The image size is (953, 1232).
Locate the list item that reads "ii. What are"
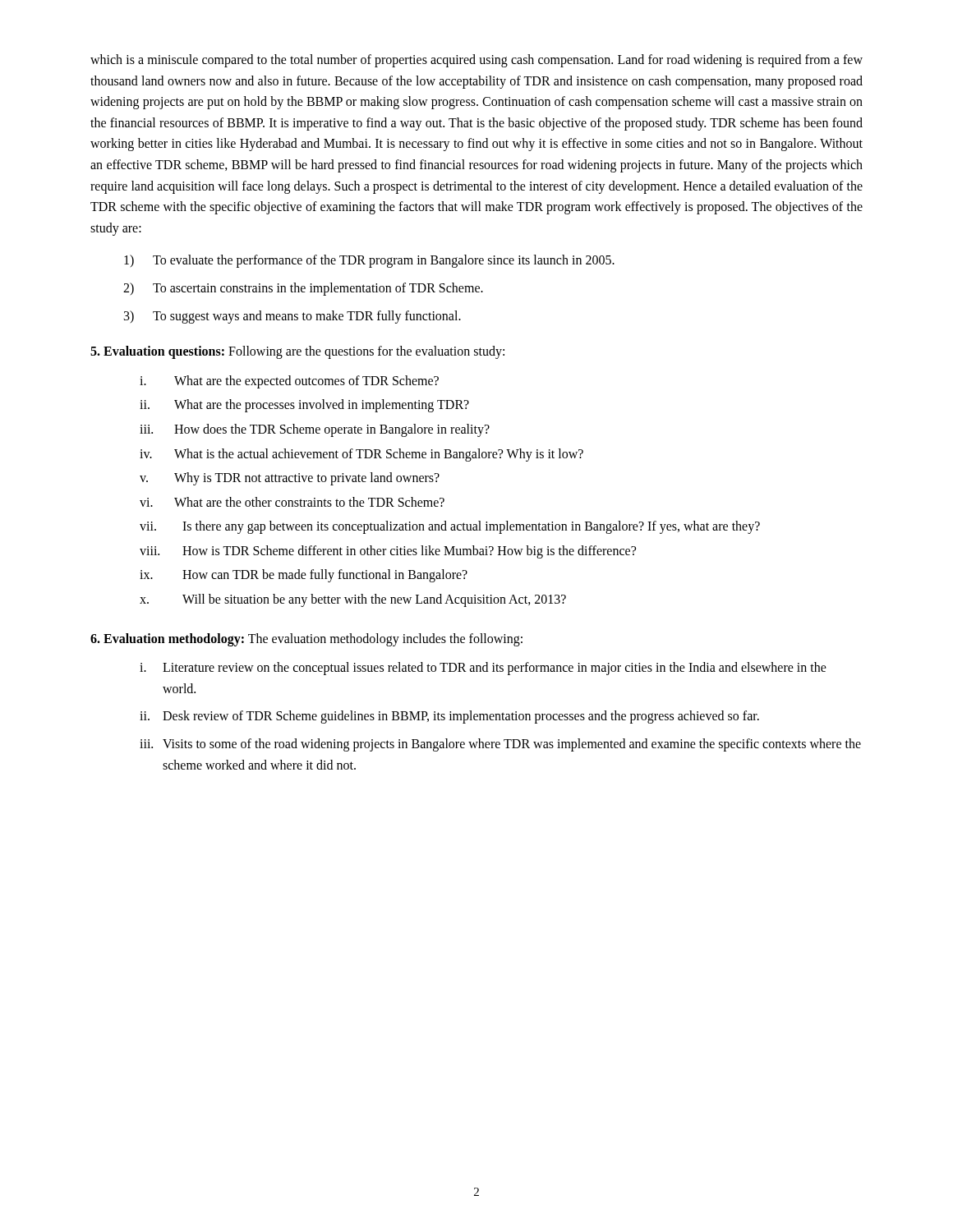pos(304,405)
